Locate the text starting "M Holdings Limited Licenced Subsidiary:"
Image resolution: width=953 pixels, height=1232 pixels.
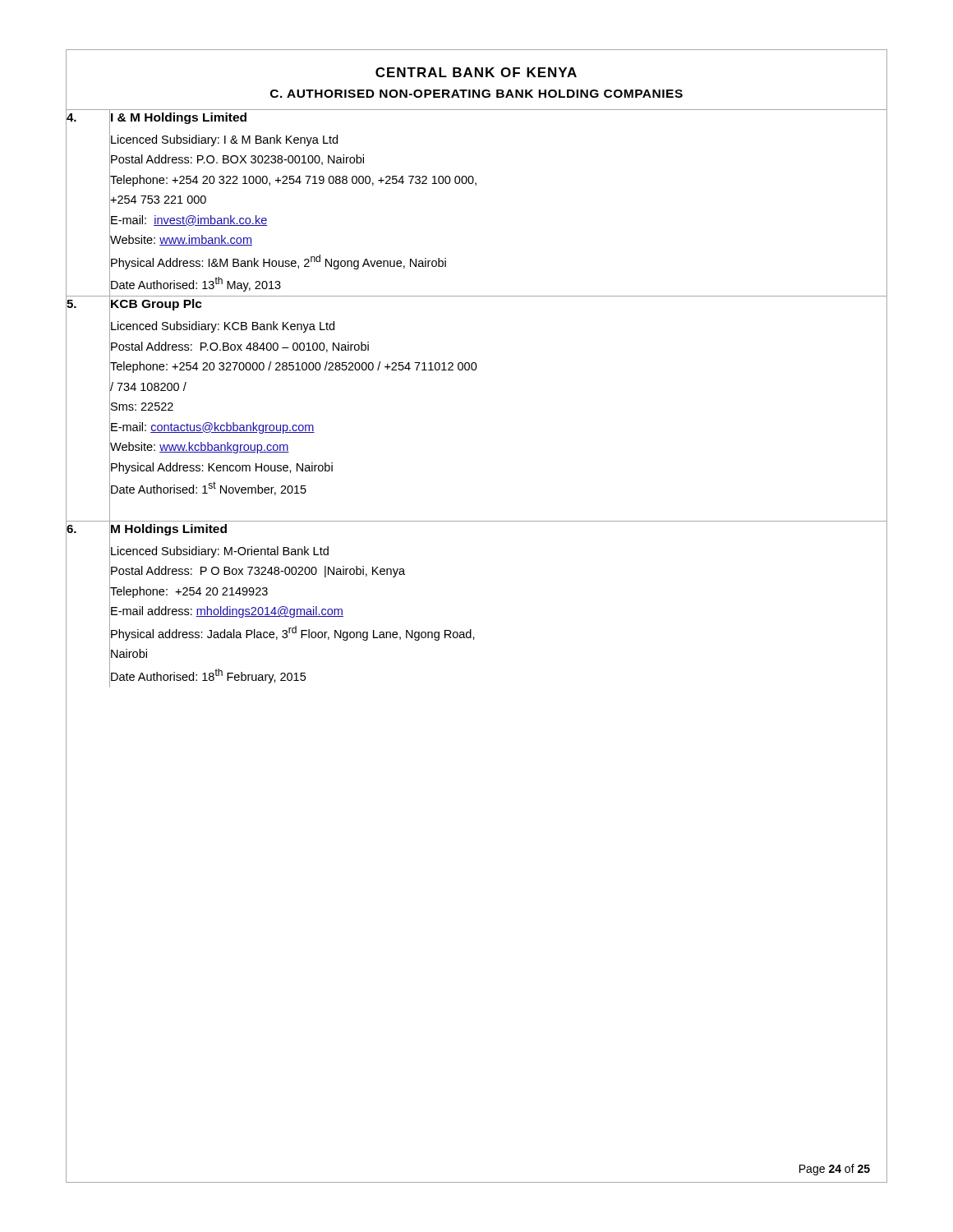pyautogui.click(x=498, y=604)
